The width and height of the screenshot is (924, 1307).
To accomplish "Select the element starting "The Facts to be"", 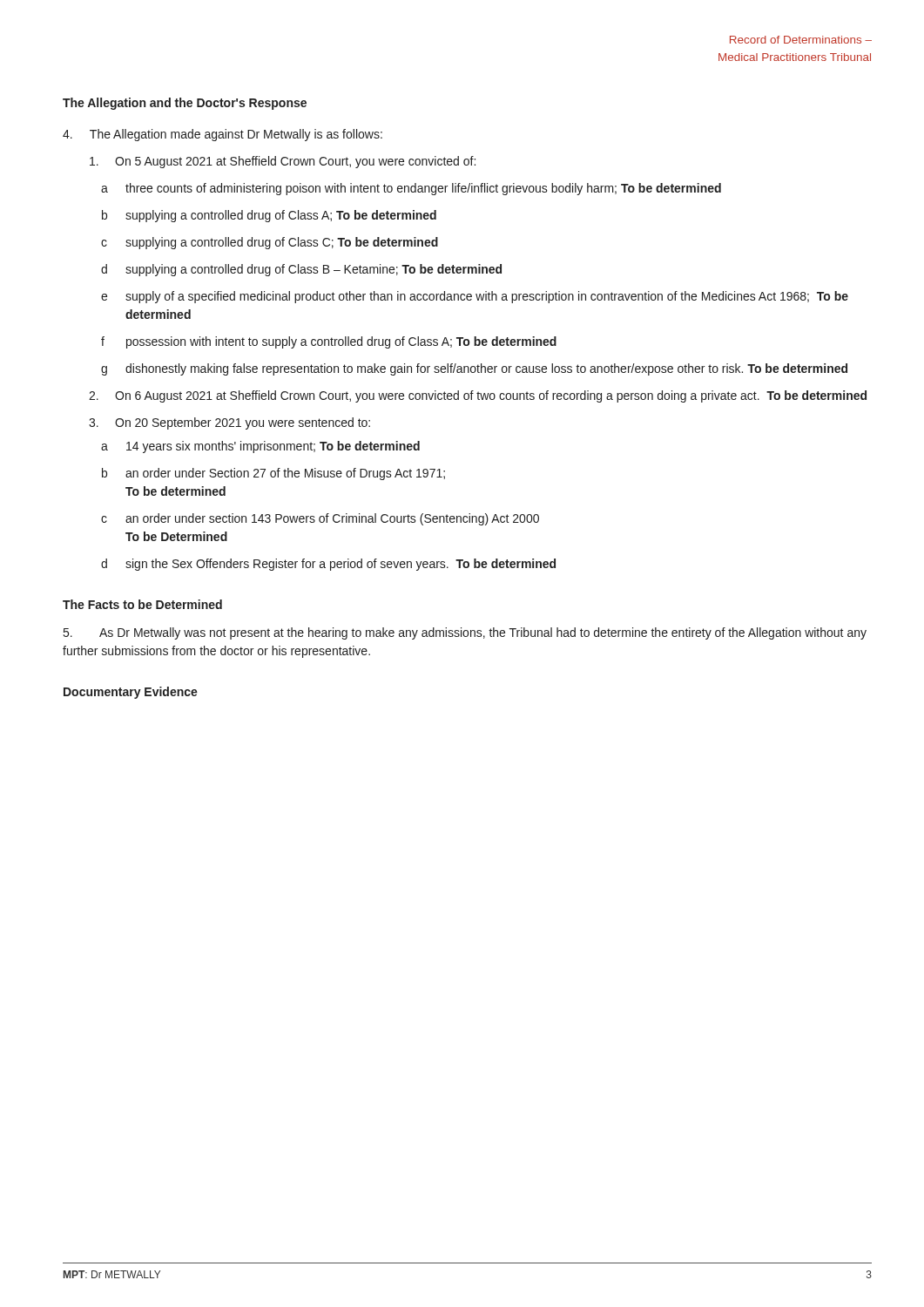I will coord(143,605).
